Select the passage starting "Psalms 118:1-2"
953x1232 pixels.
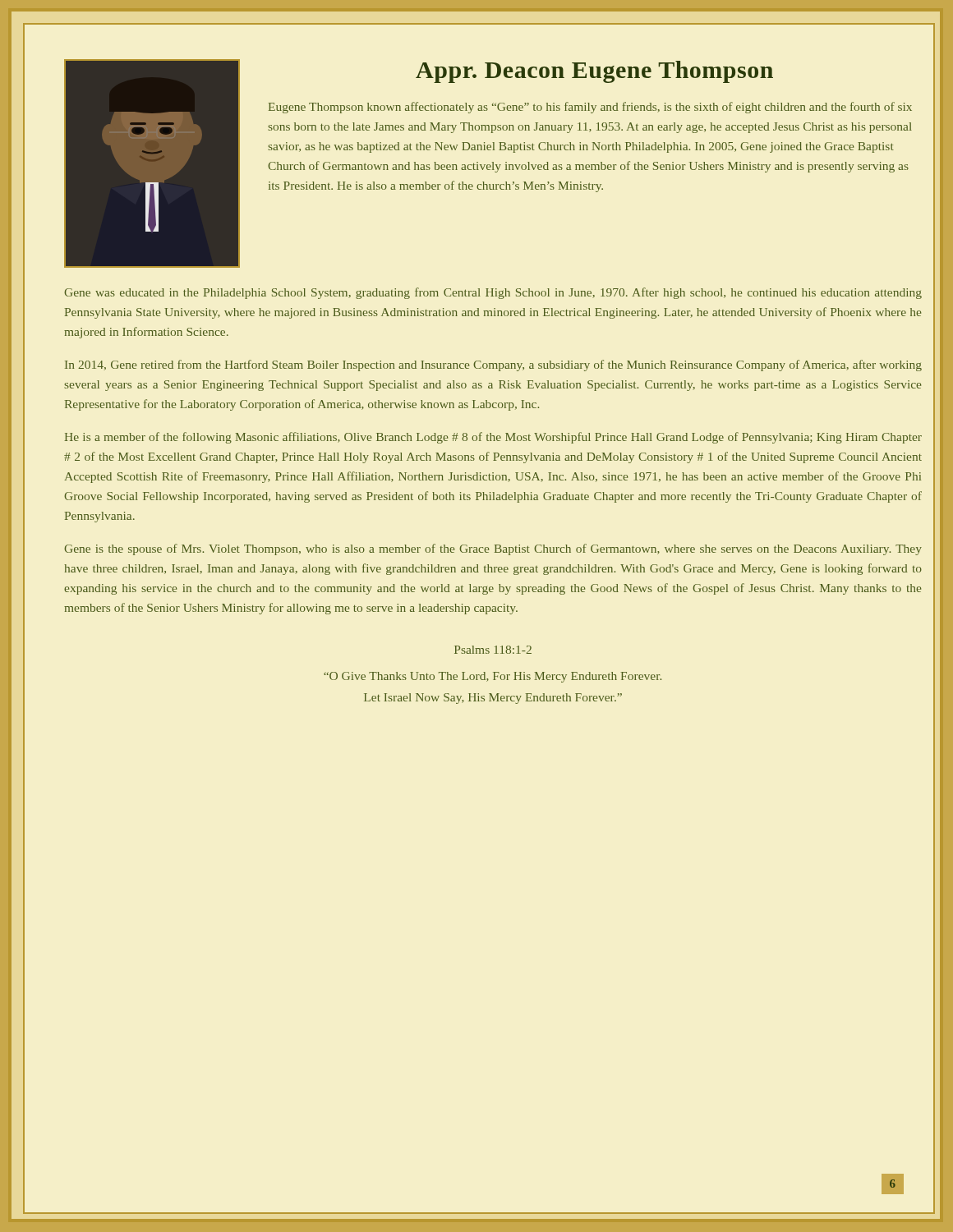click(493, 649)
